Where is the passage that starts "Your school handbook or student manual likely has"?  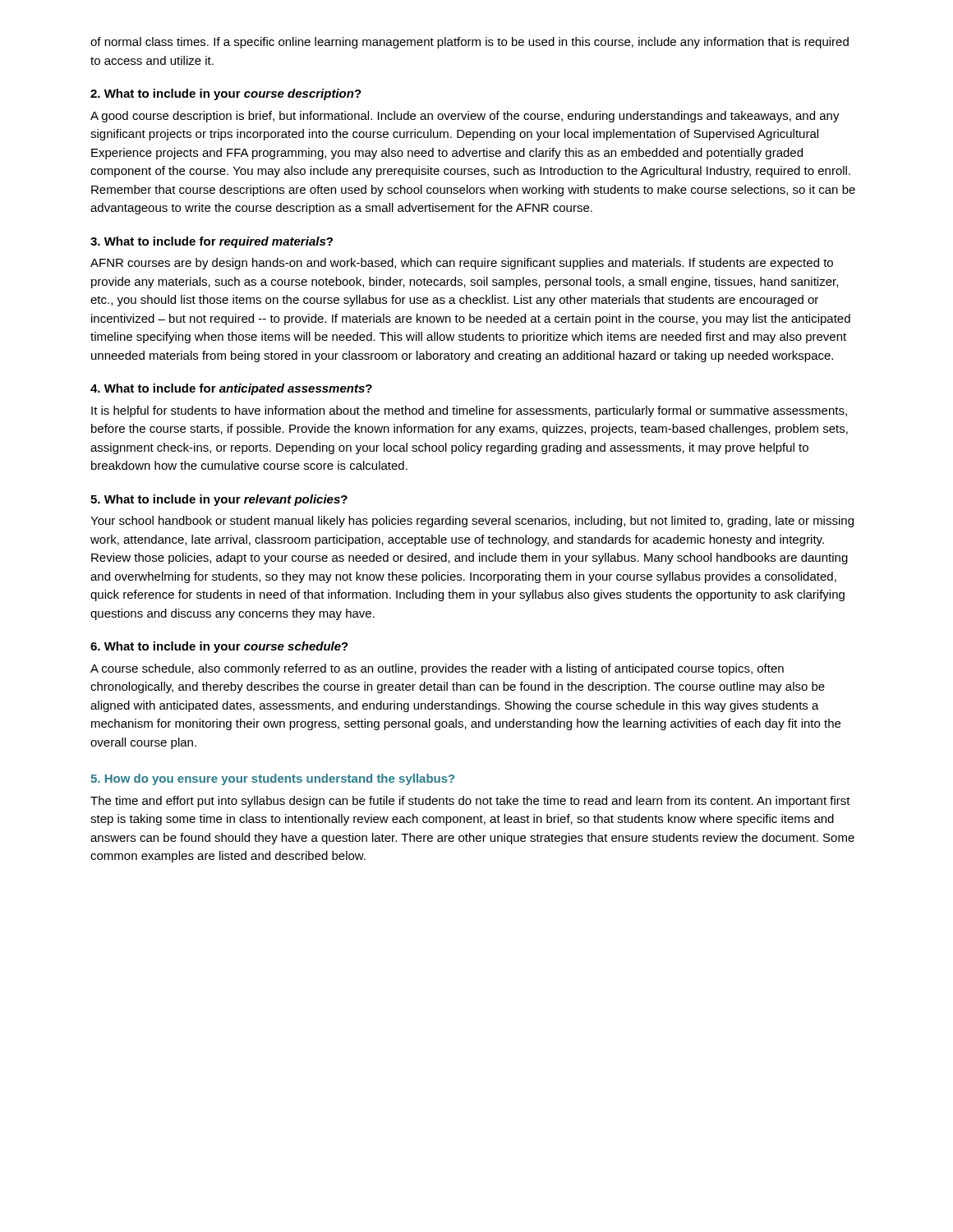pos(472,567)
